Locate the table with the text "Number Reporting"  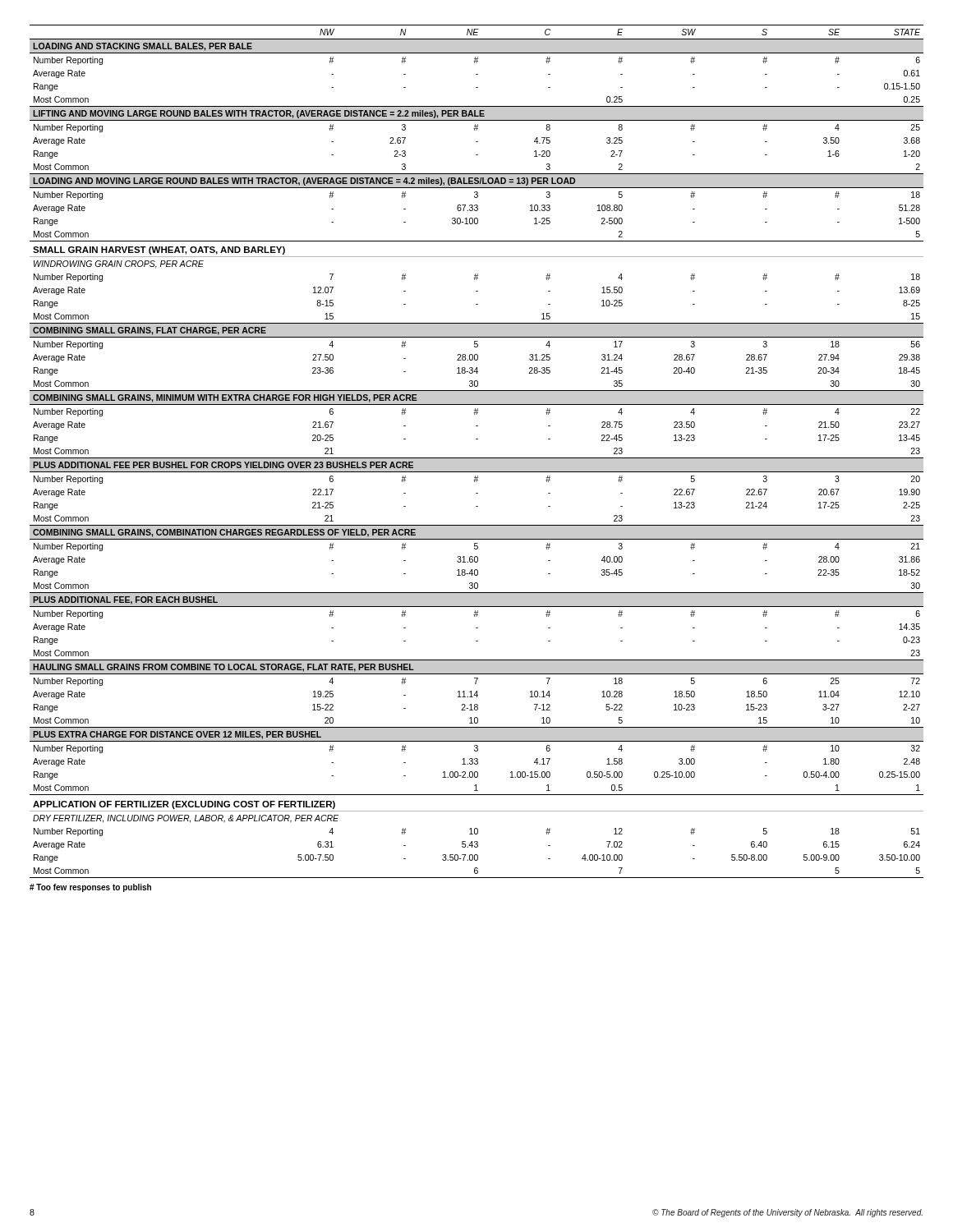tap(476, 451)
